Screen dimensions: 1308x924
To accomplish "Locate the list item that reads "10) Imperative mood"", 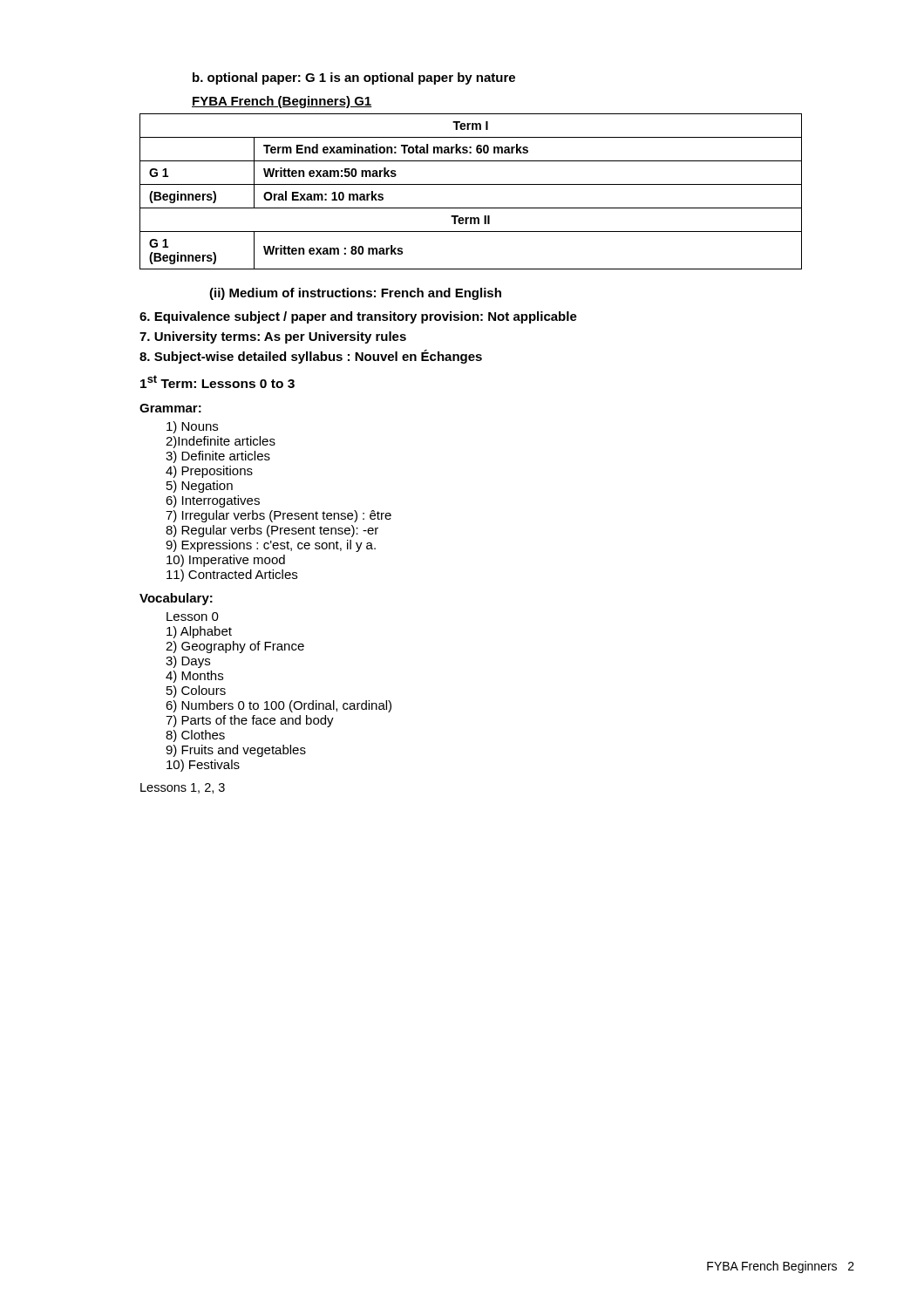I will click(x=226, y=559).
